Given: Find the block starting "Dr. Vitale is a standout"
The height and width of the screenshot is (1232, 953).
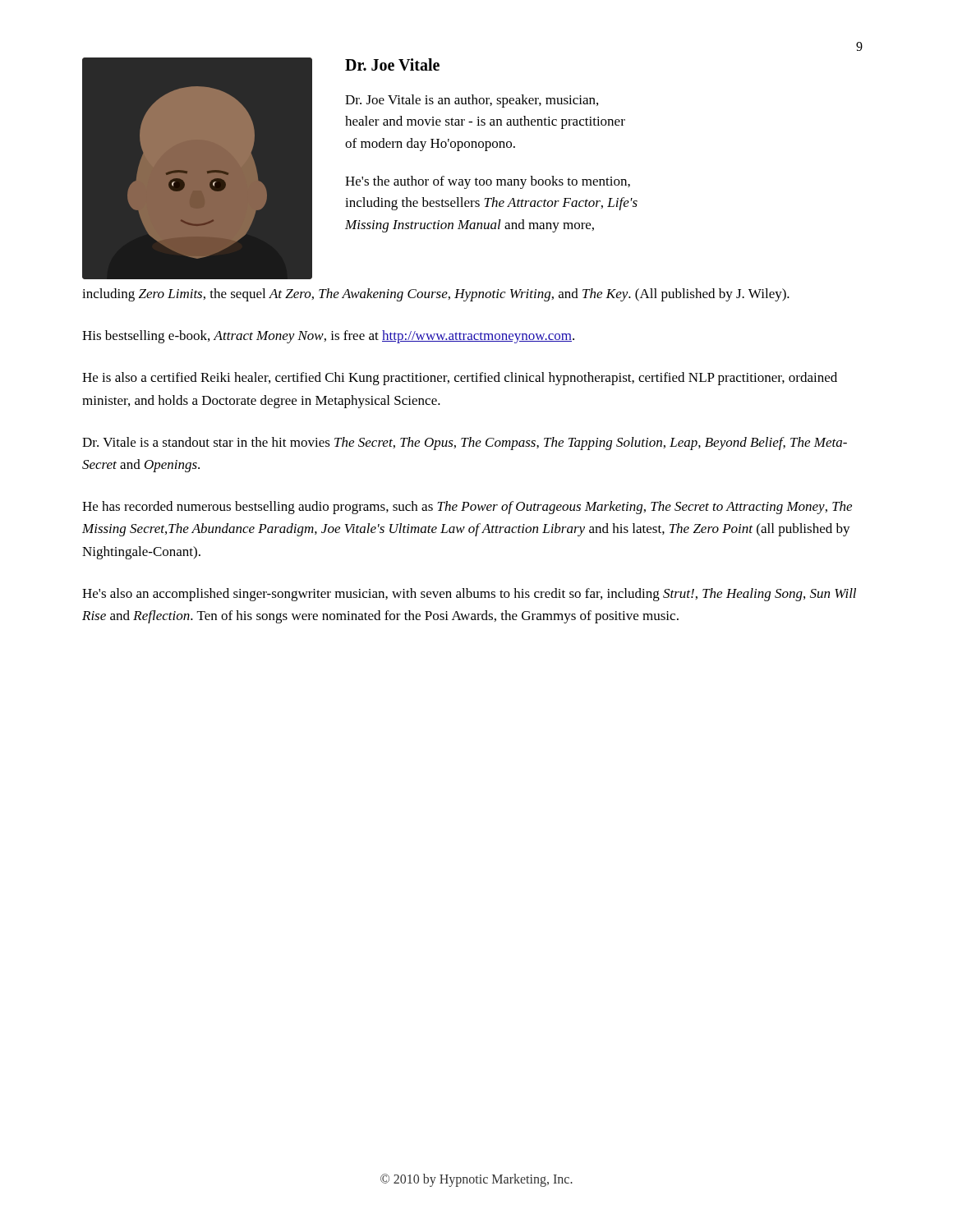Looking at the screenshot, I should point(465,453).
